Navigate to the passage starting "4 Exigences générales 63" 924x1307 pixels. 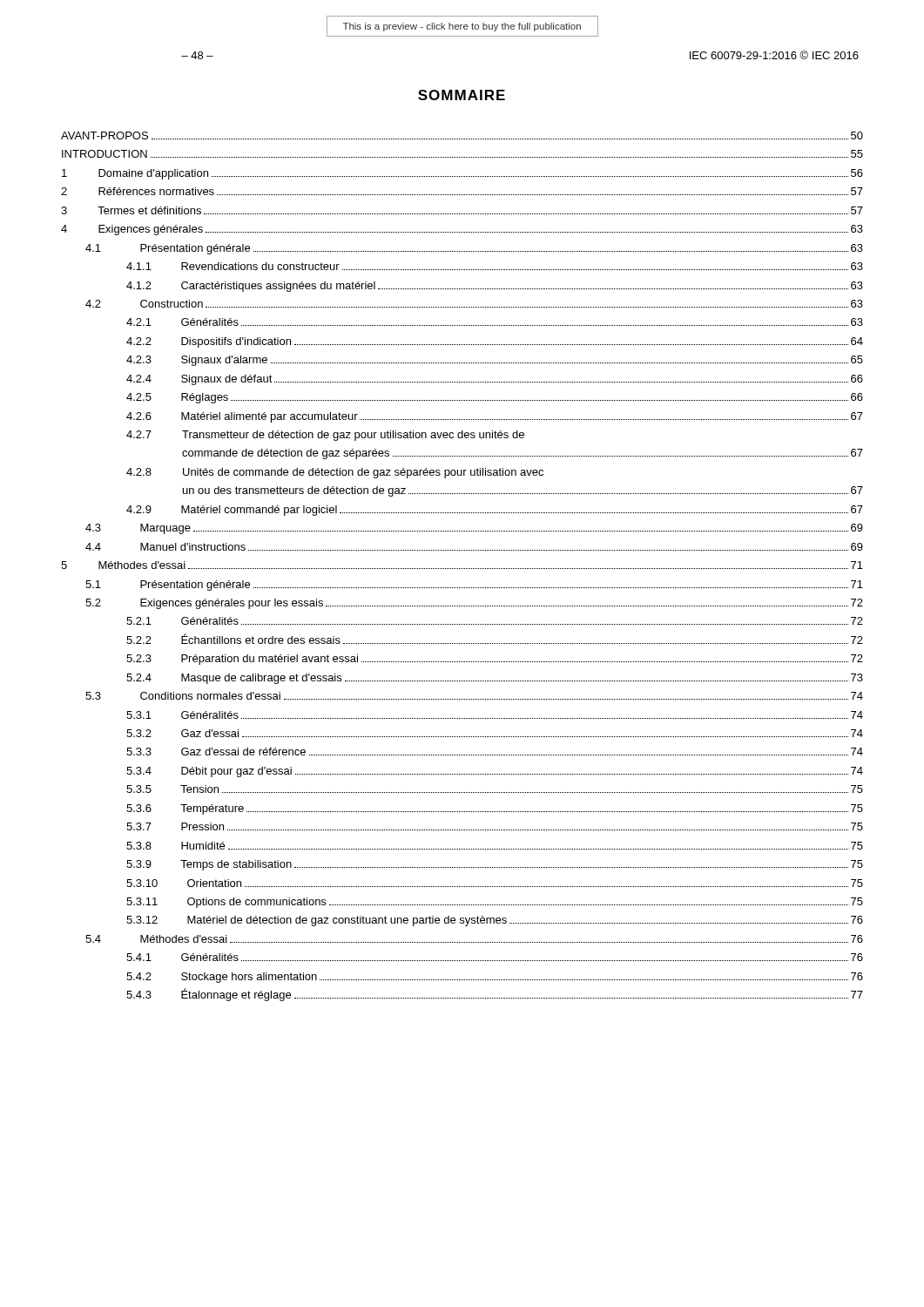pos(462,229)
